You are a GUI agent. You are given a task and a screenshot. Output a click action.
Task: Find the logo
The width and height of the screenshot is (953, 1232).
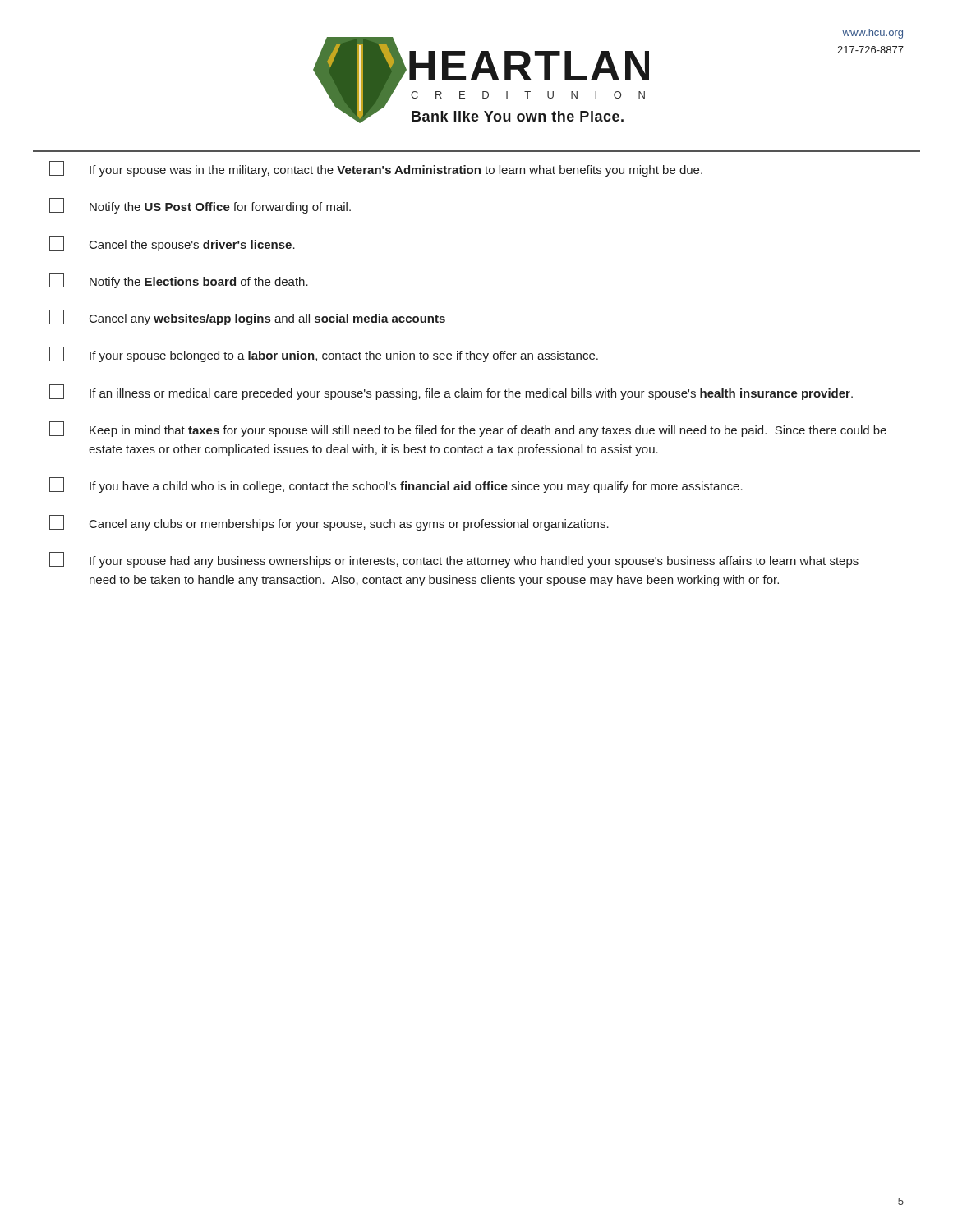[476, 82]
